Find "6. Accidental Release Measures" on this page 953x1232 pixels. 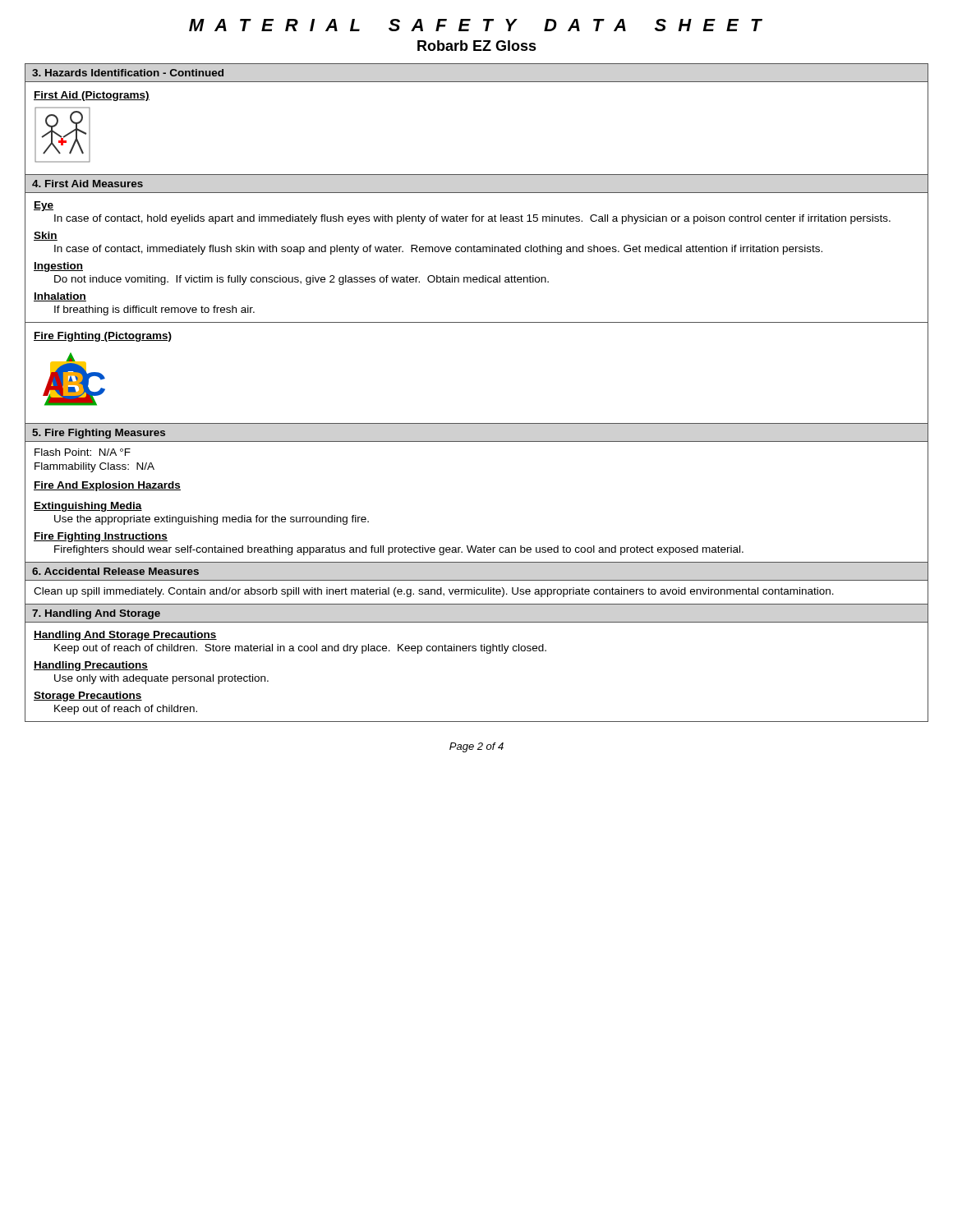(116, 571)
